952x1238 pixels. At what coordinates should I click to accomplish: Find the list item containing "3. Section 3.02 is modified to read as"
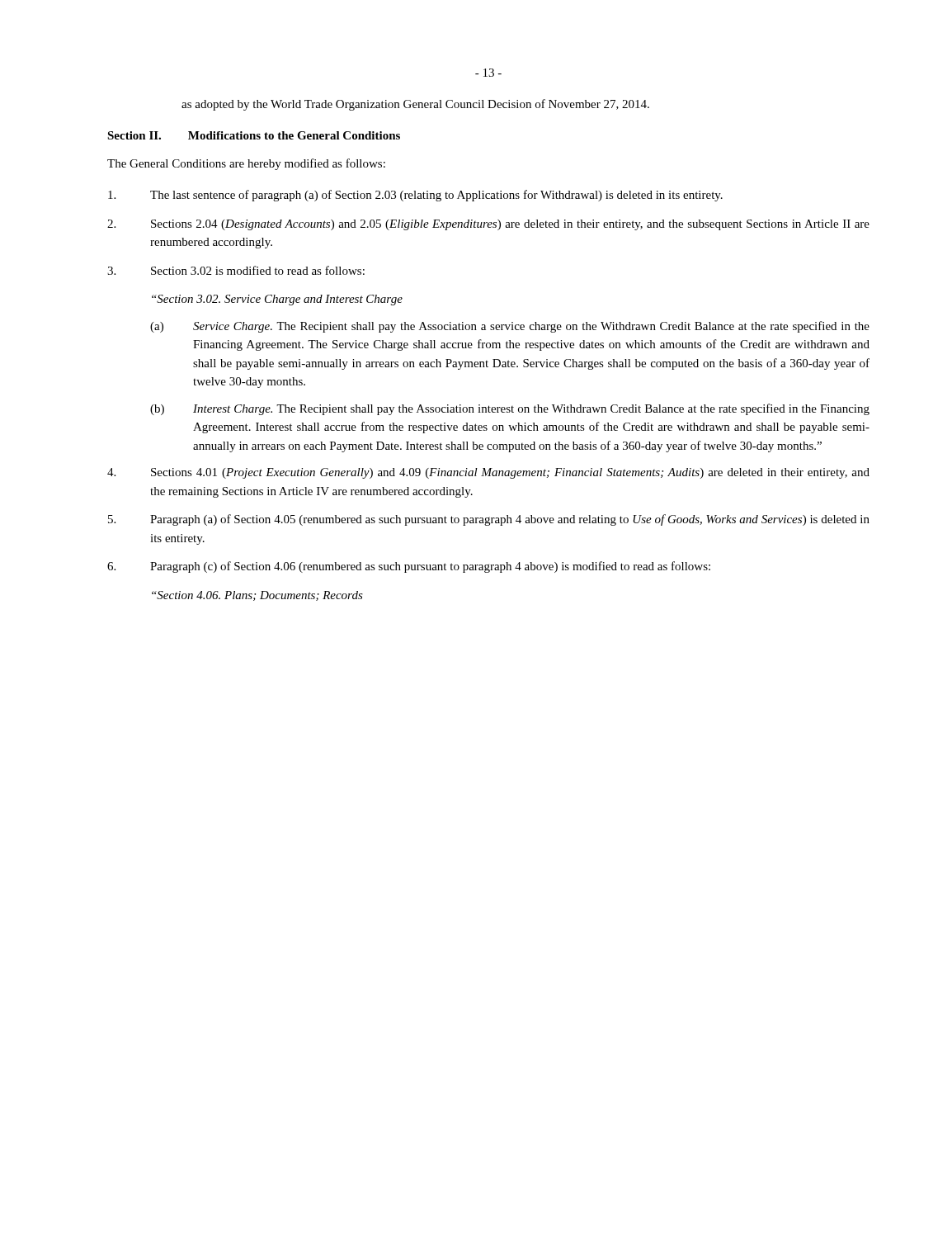(236, 270)
